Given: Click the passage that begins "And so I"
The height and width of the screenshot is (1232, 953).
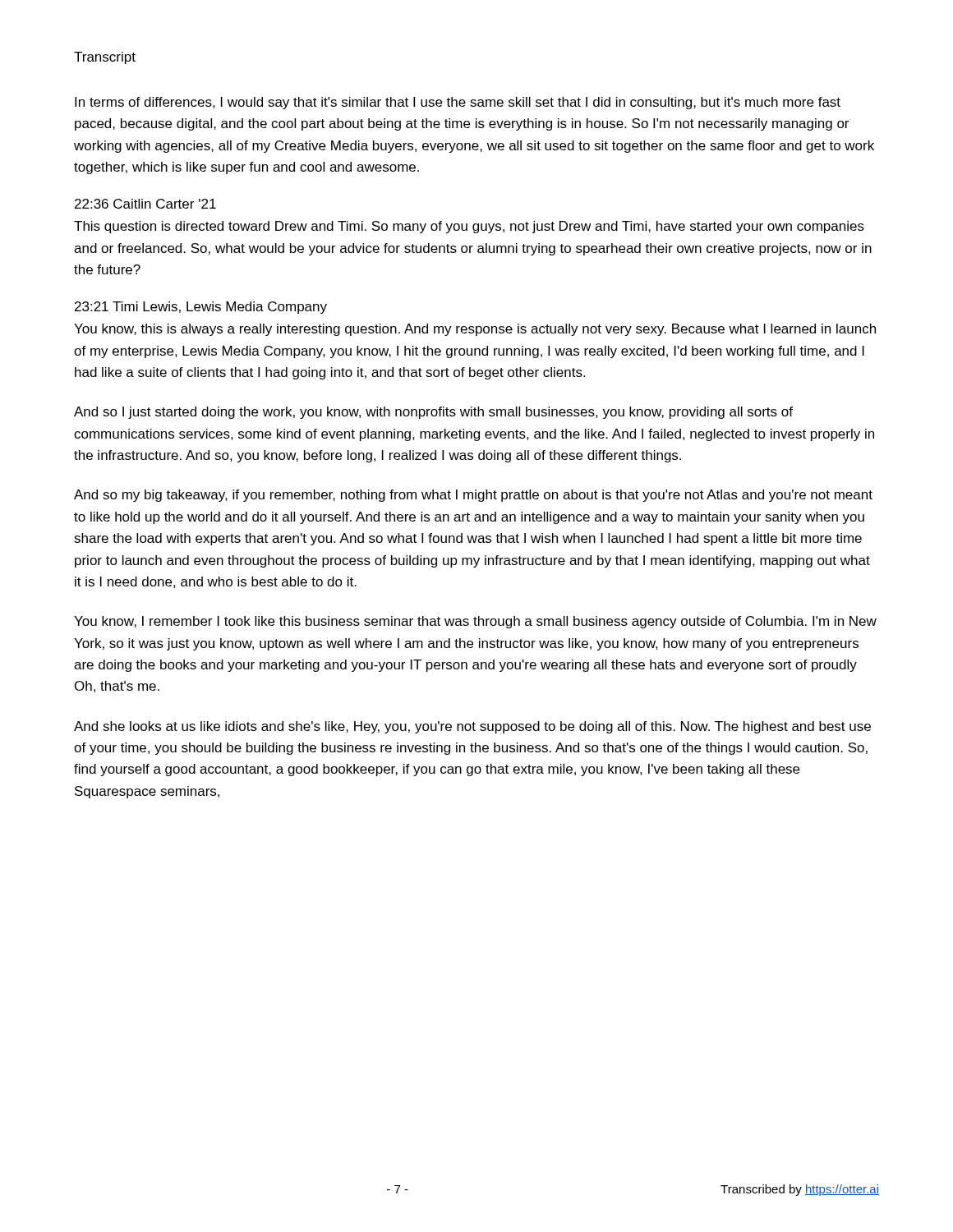Looking at the screenshot, I should pyautogui.click(x=475, y=434).
